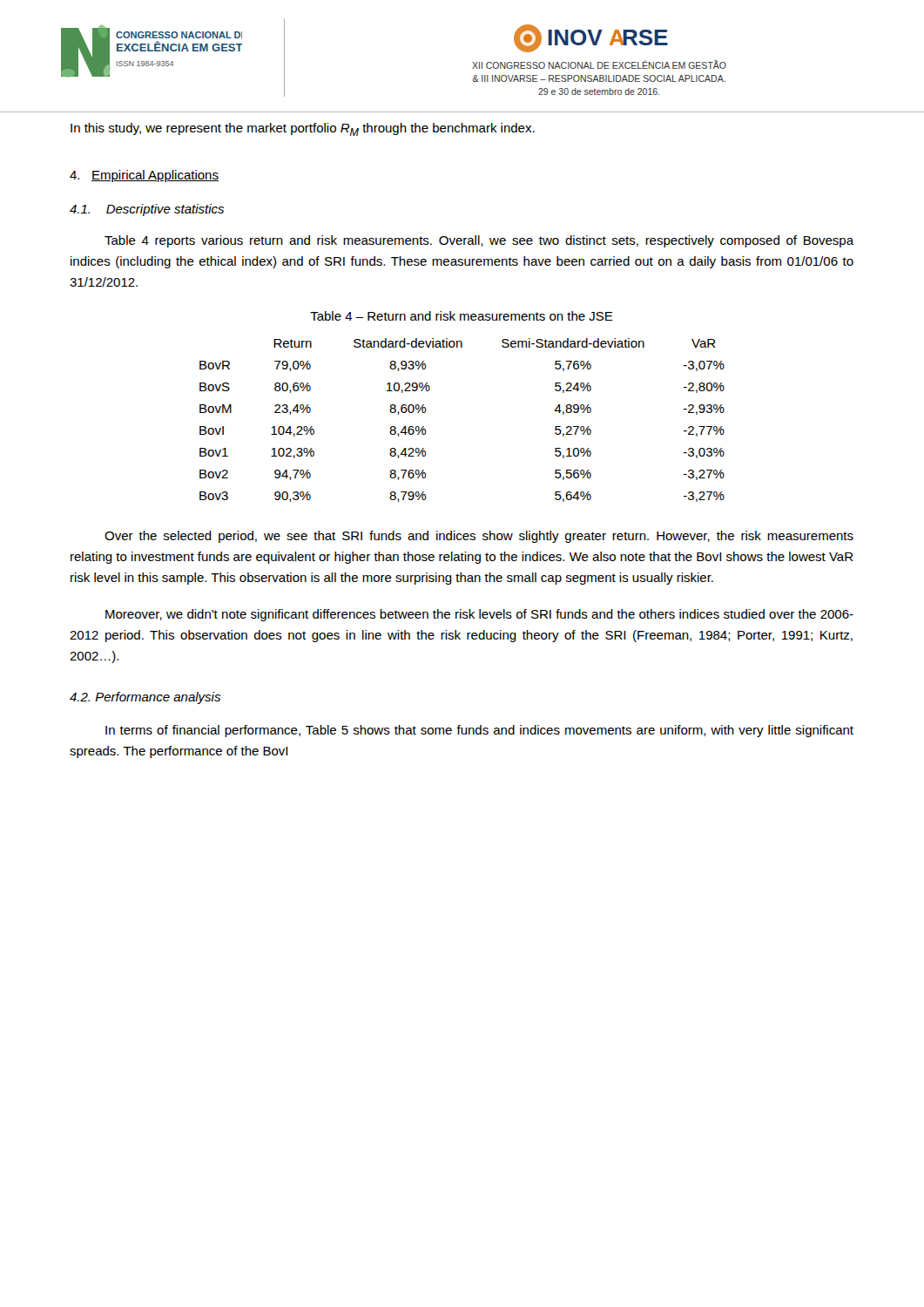Point to the region starting "In this study, we represent the market"

(x=302, y=129)
